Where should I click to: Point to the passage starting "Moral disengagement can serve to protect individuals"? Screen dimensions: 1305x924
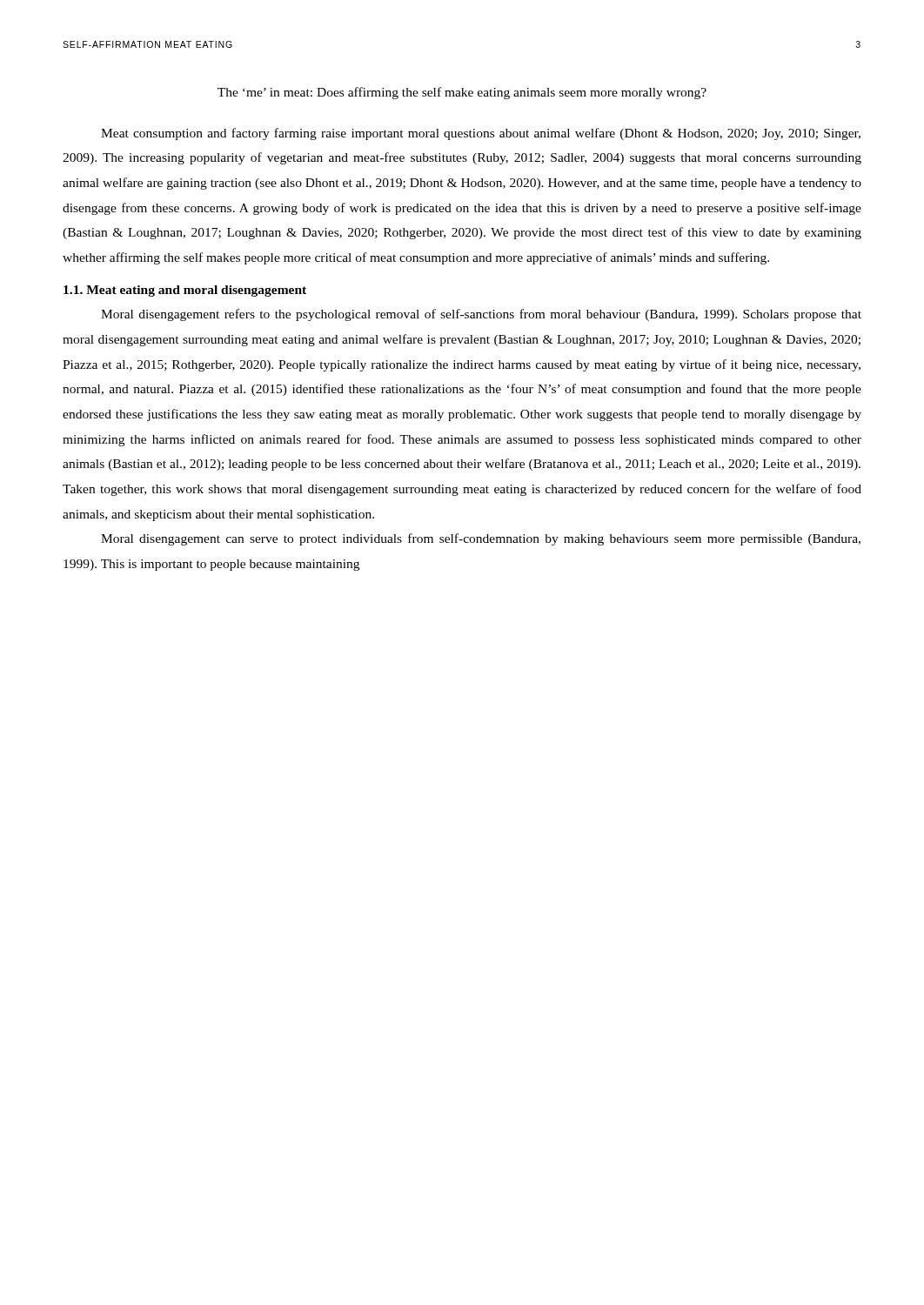[462, 551]
